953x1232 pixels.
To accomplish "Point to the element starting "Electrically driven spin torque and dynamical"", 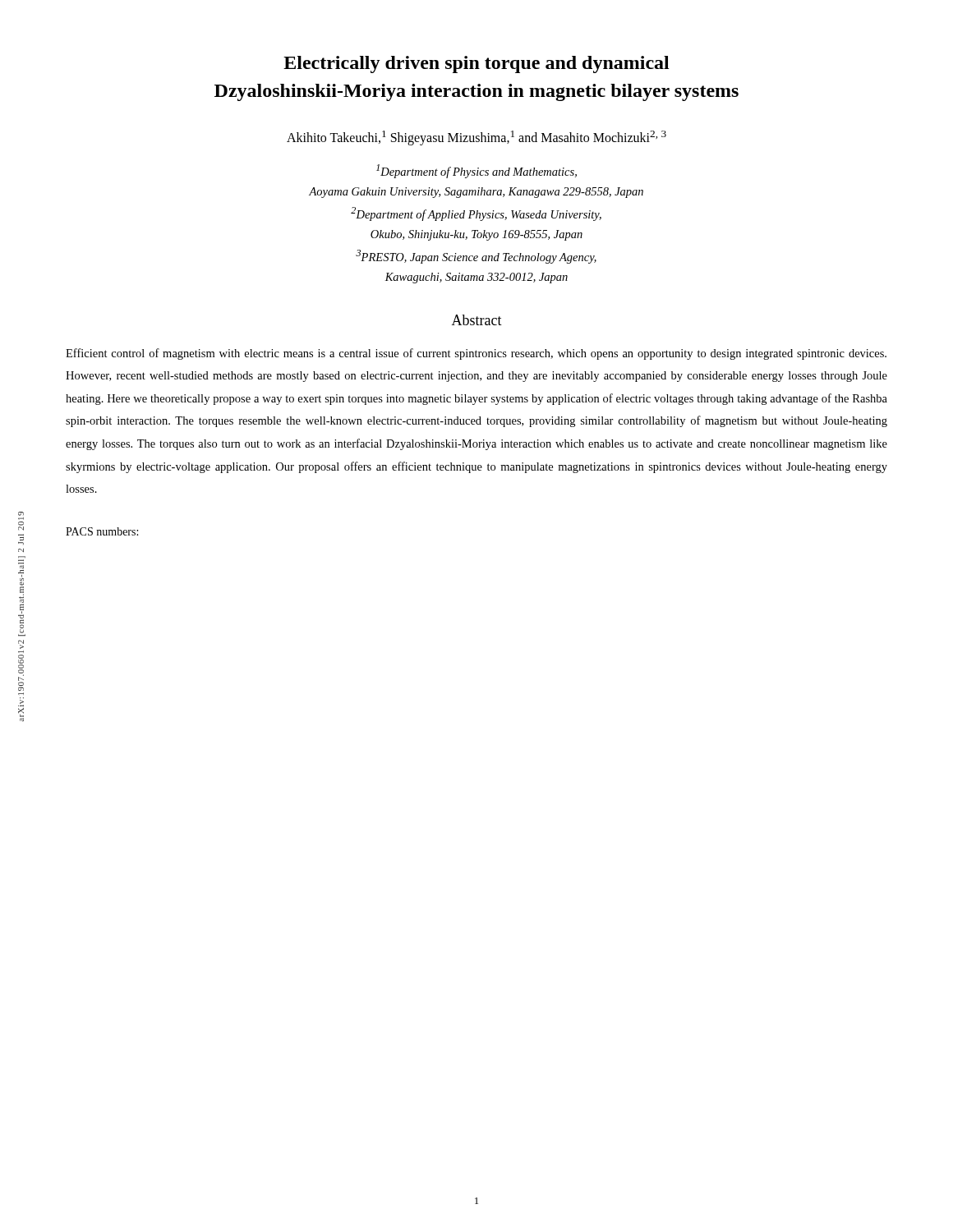I will 476,77.
